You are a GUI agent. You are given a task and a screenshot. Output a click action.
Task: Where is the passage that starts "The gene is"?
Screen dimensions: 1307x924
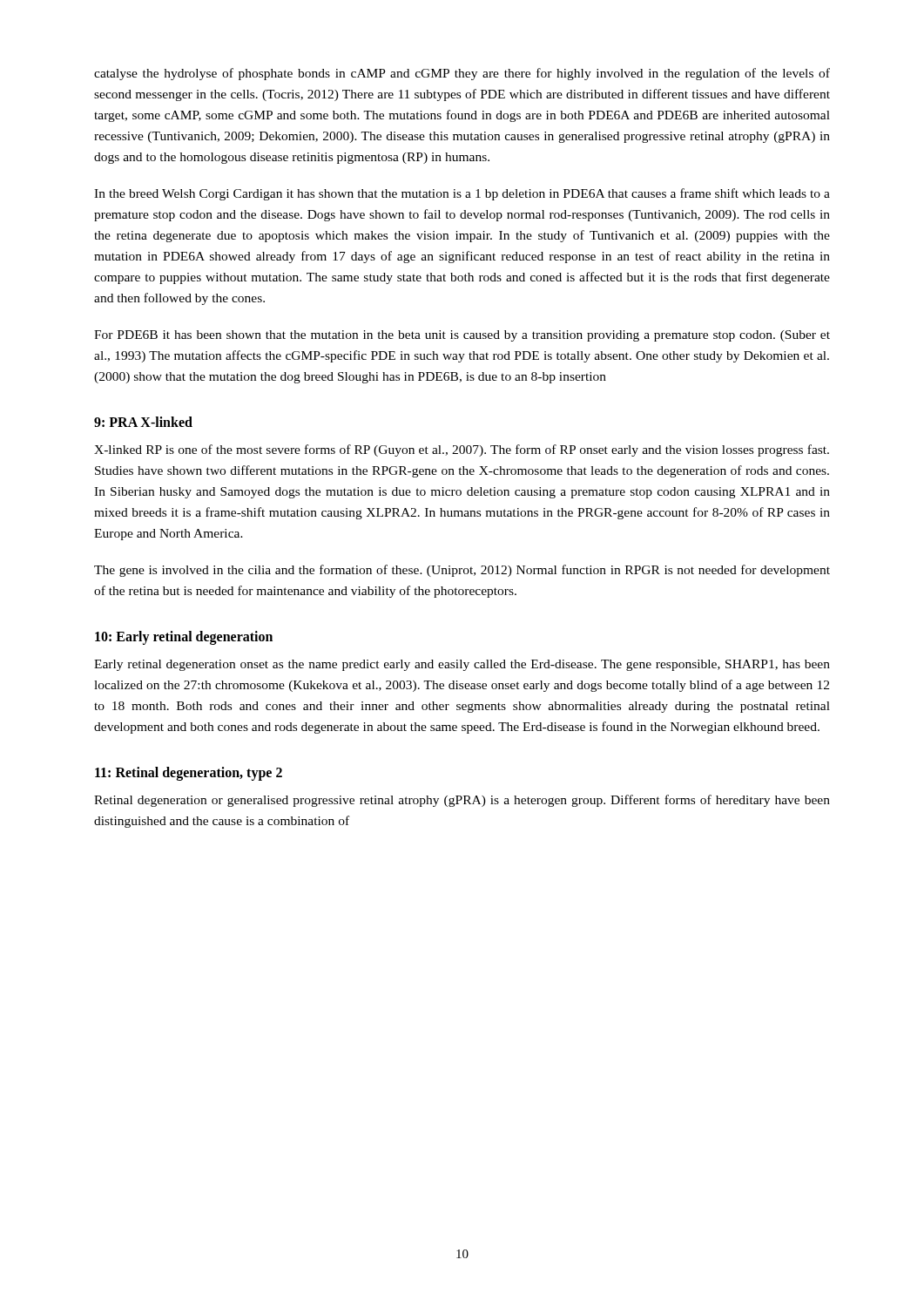coord(462,580)
